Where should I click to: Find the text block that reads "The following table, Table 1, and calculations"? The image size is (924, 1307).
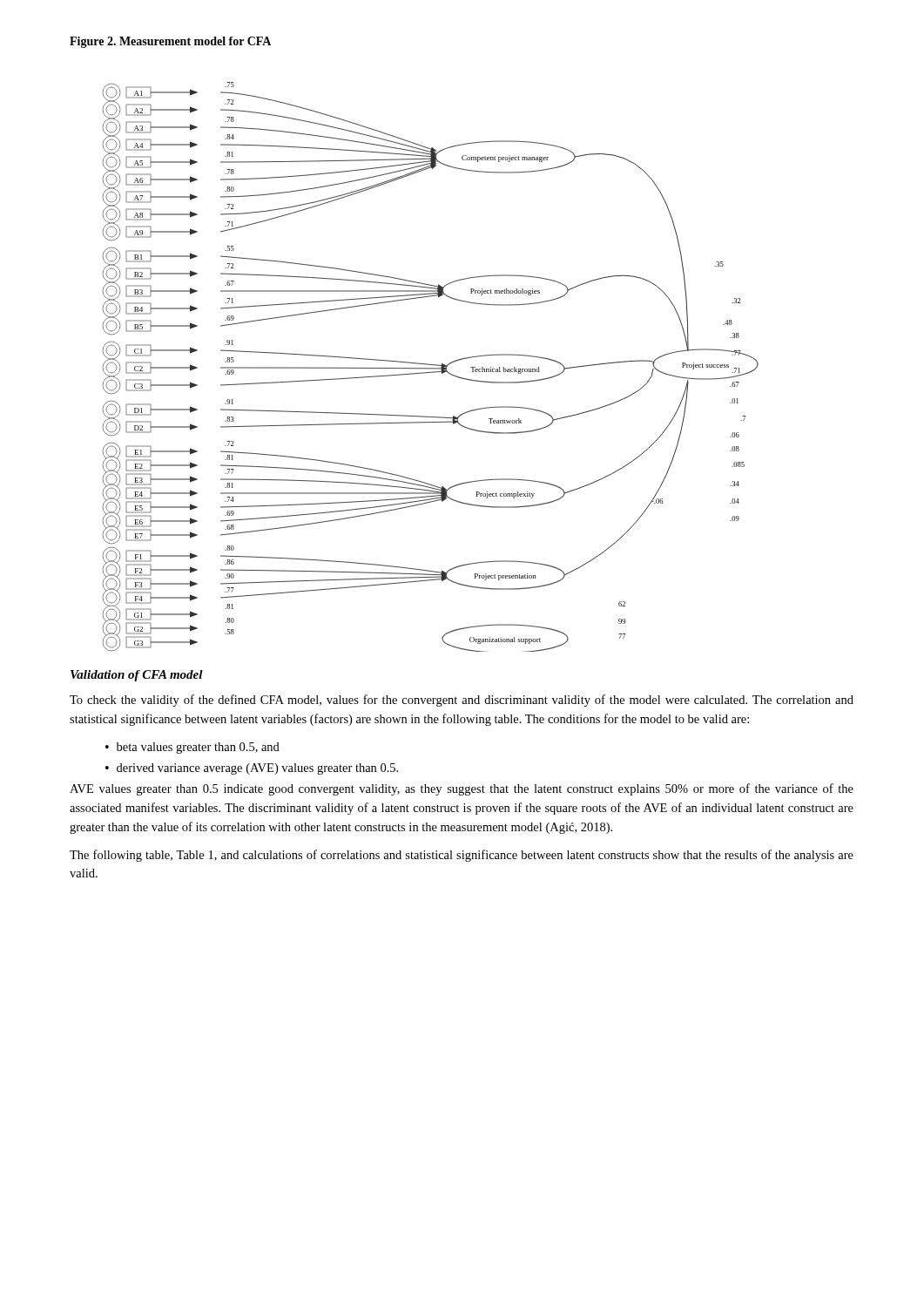pos(462,864)
